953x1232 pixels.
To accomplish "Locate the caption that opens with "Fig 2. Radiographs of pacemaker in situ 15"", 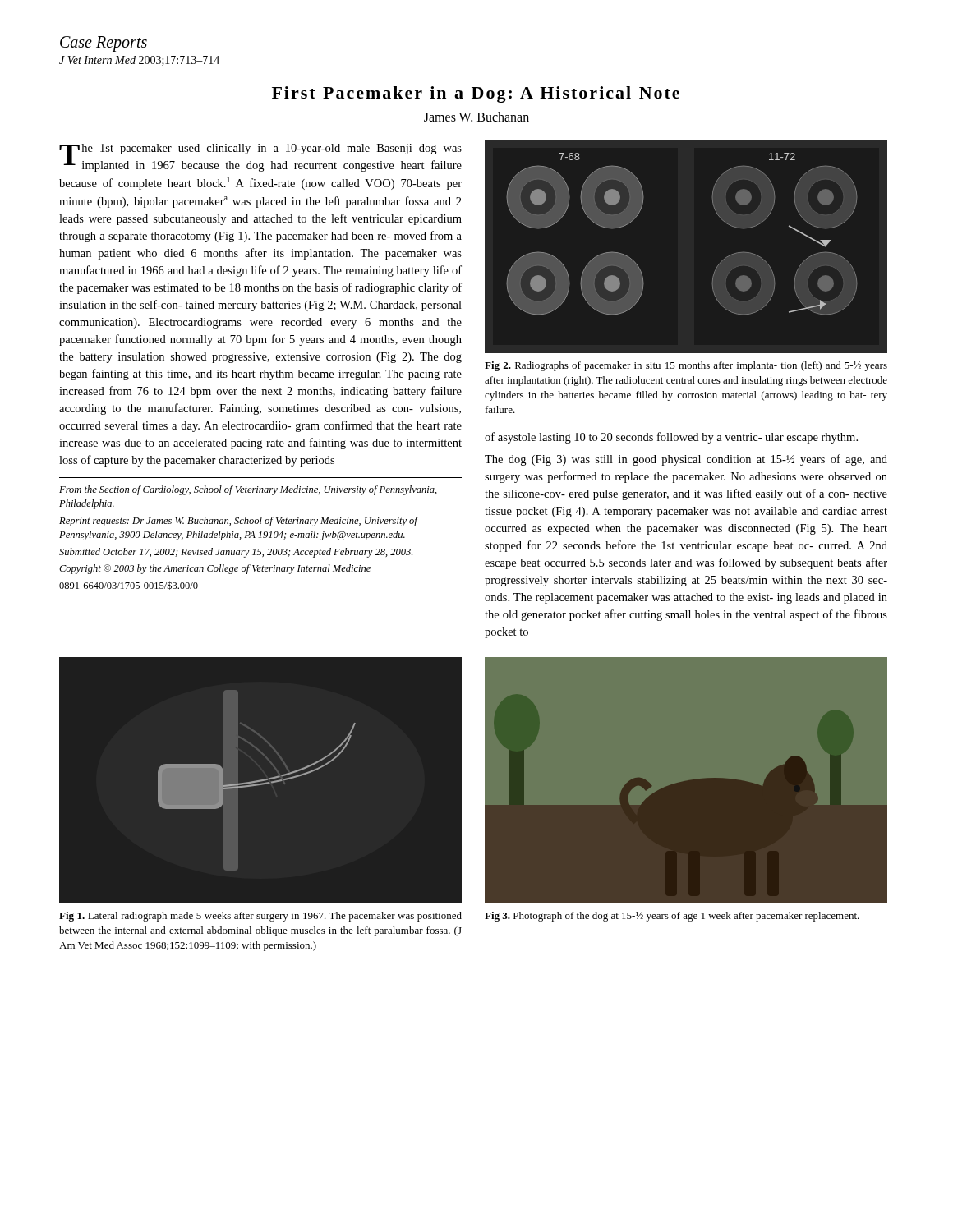I will pos(686,387).
